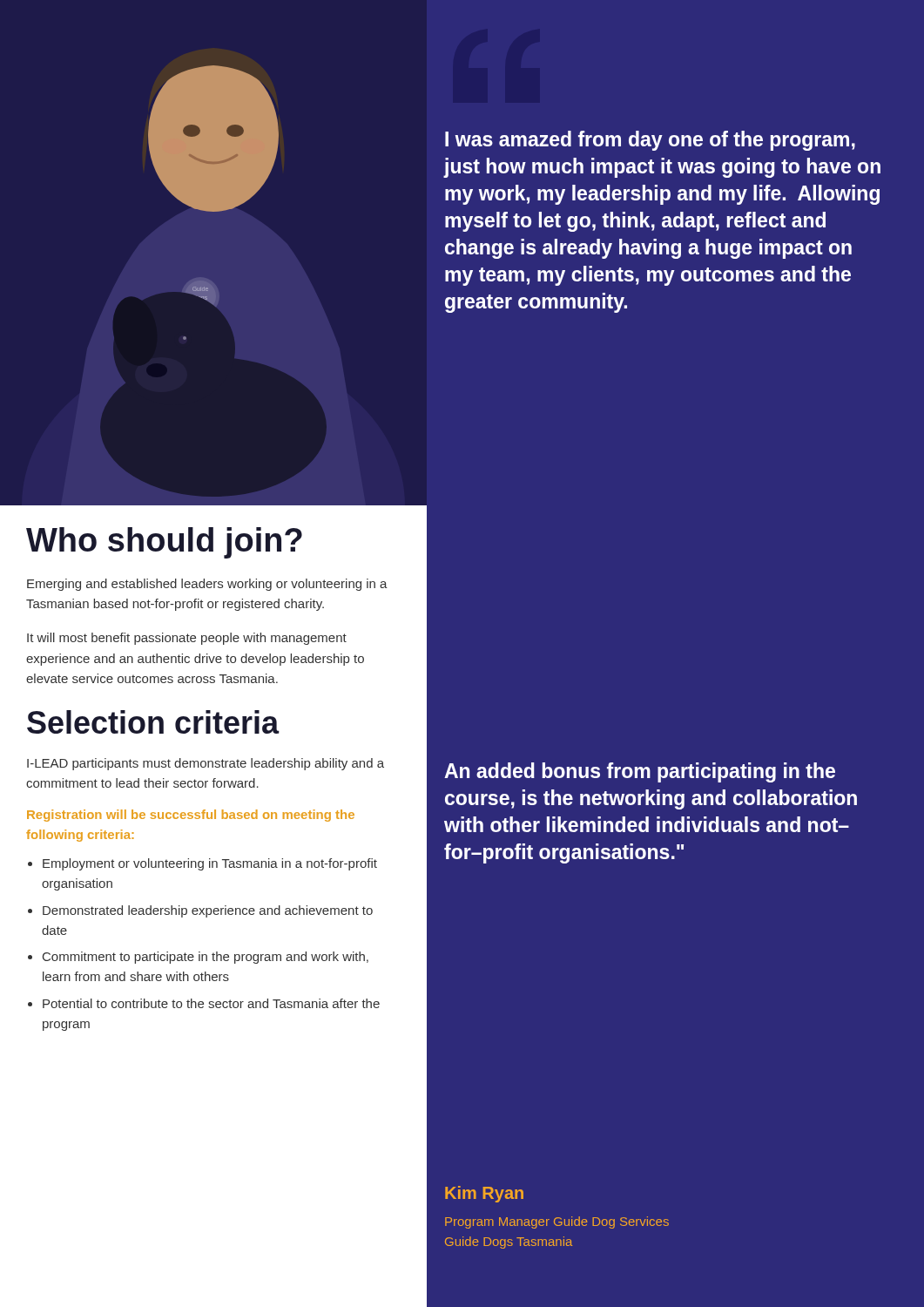Image resolution: width=924 pixels, height=1307 pixels.
Task: Click on the photo
Action: point(213,253)
